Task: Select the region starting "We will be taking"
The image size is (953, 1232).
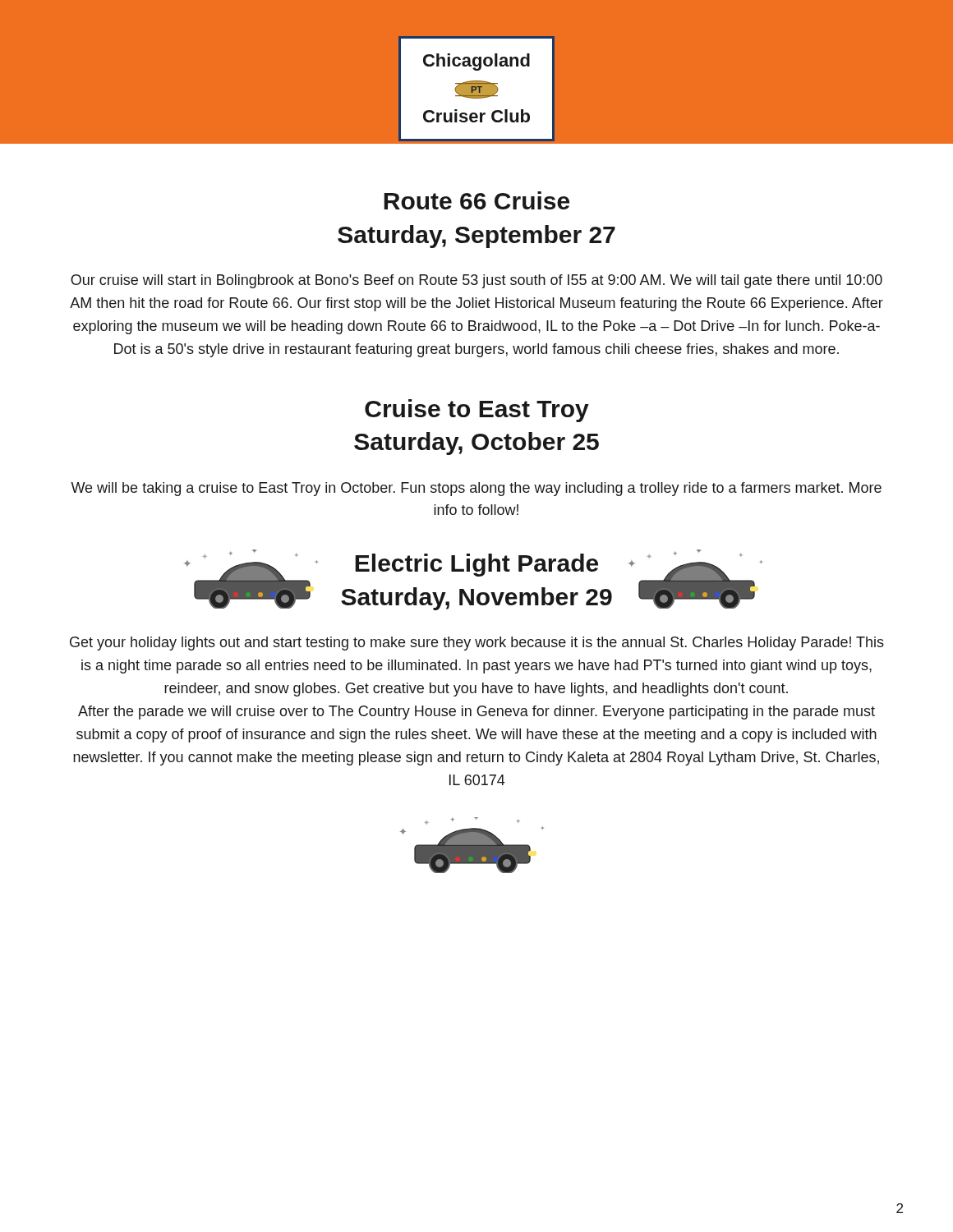Action: (x=476, y=499)
